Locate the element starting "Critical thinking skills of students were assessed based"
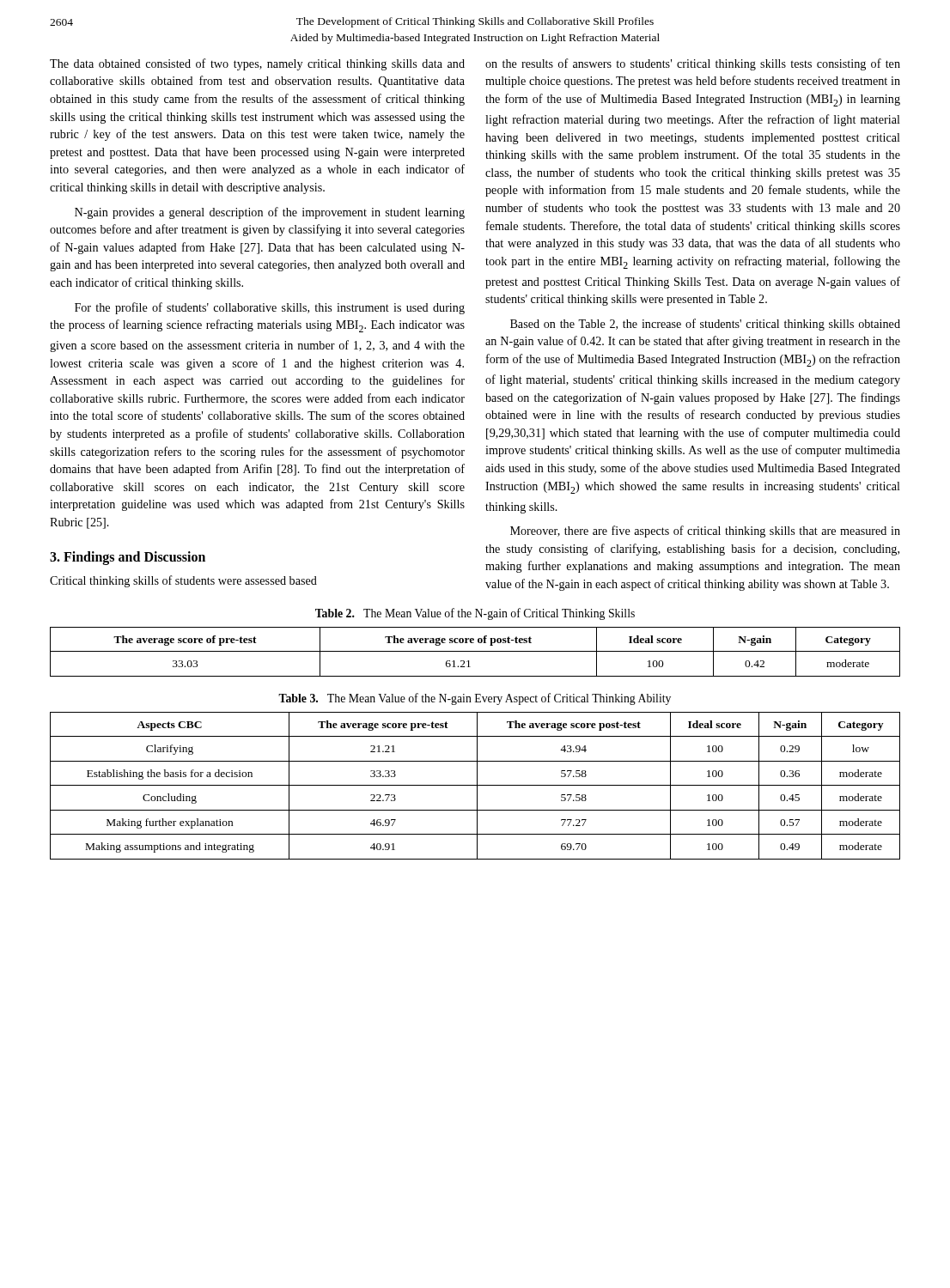The height and width of the screenshot is (1288, 950). (257, 581)
